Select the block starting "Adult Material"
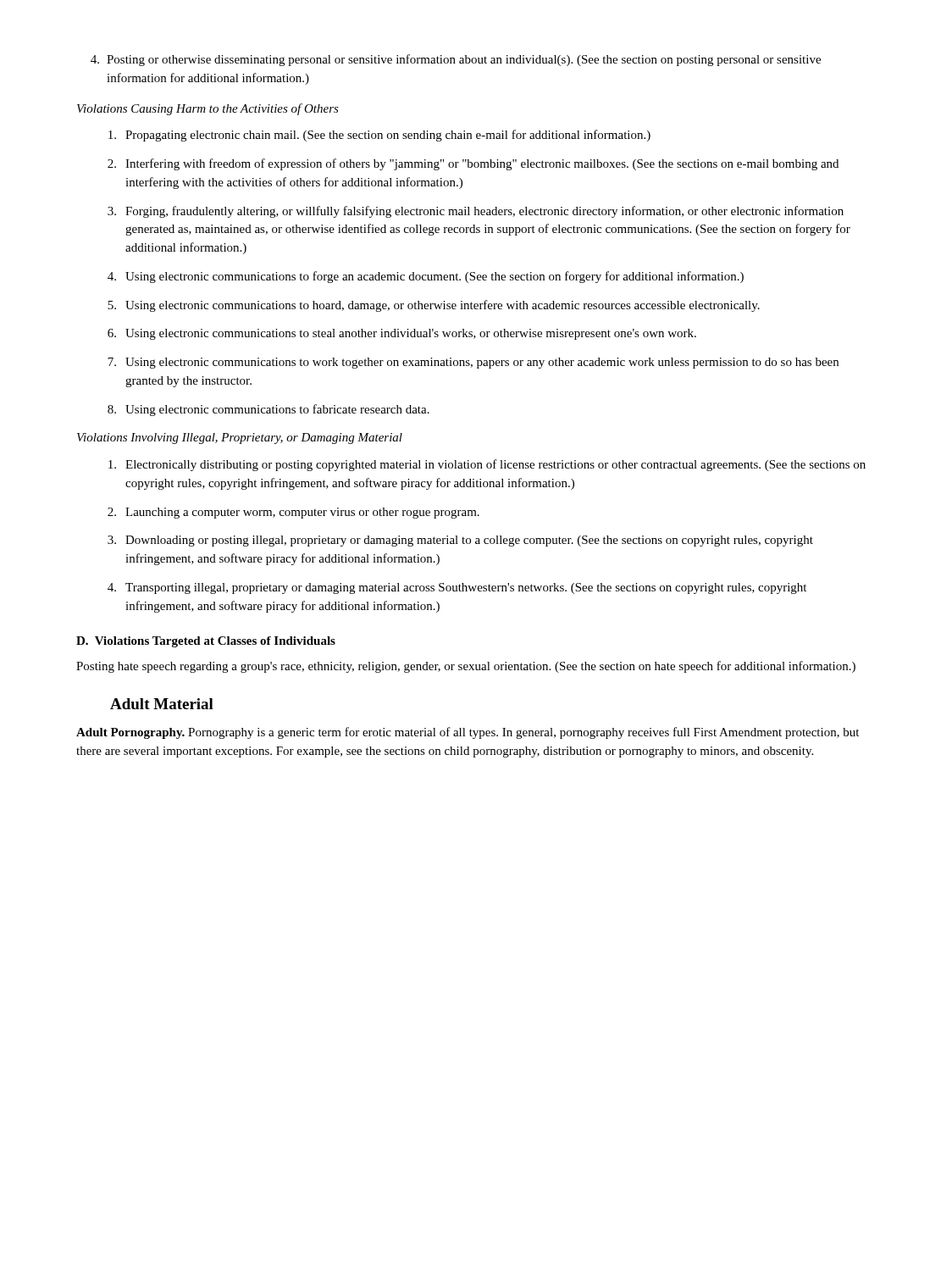 click(162, 703)
